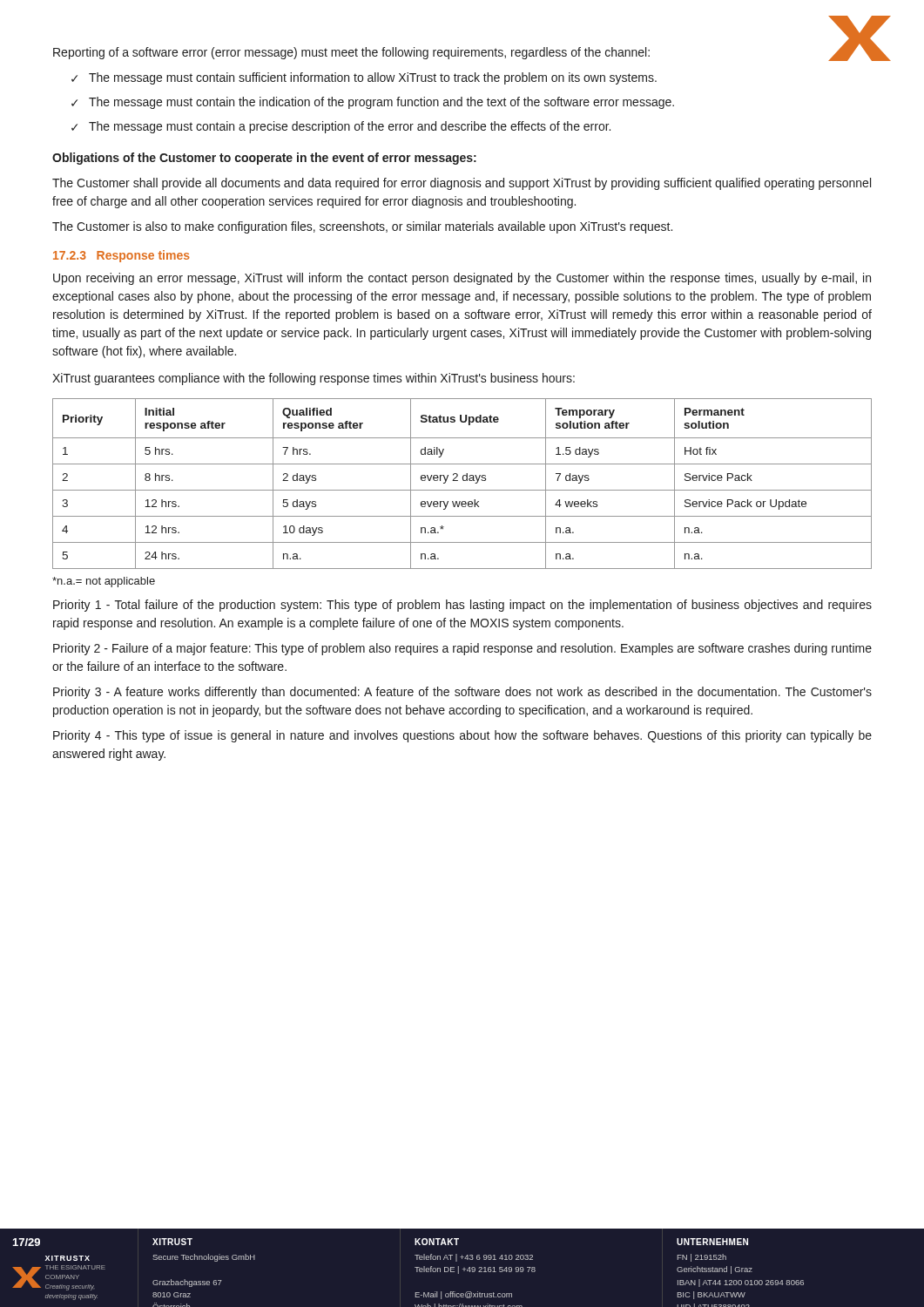Locate the block of text that opens with "✓The message must contain the indication"
The height and width of the screenshot is (1307, 924).
pos(372,103)
